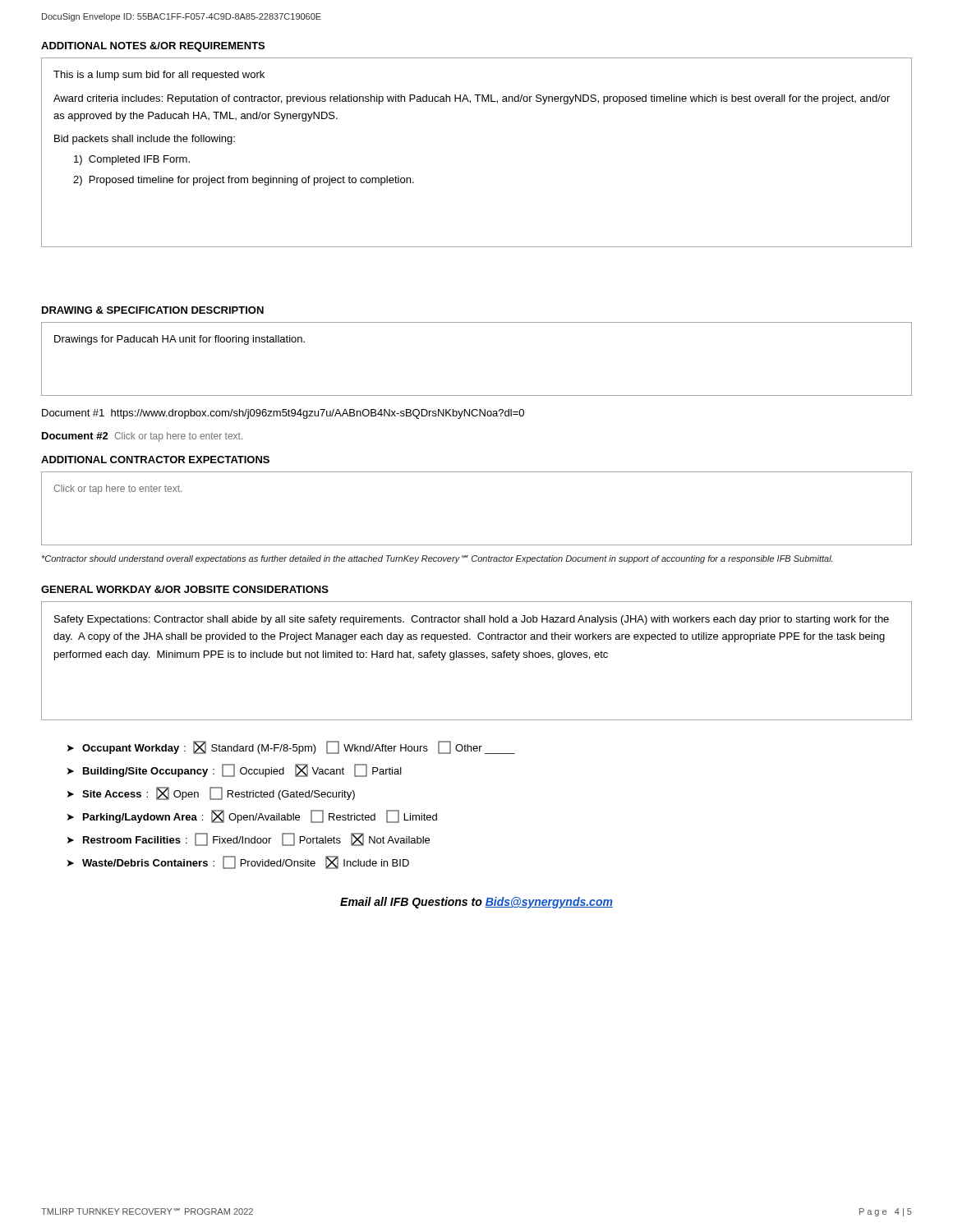Find the text block containing "Email all IFB Questions"
The height and width of the screenshot is (1232, 953).
tap(476, 902)
